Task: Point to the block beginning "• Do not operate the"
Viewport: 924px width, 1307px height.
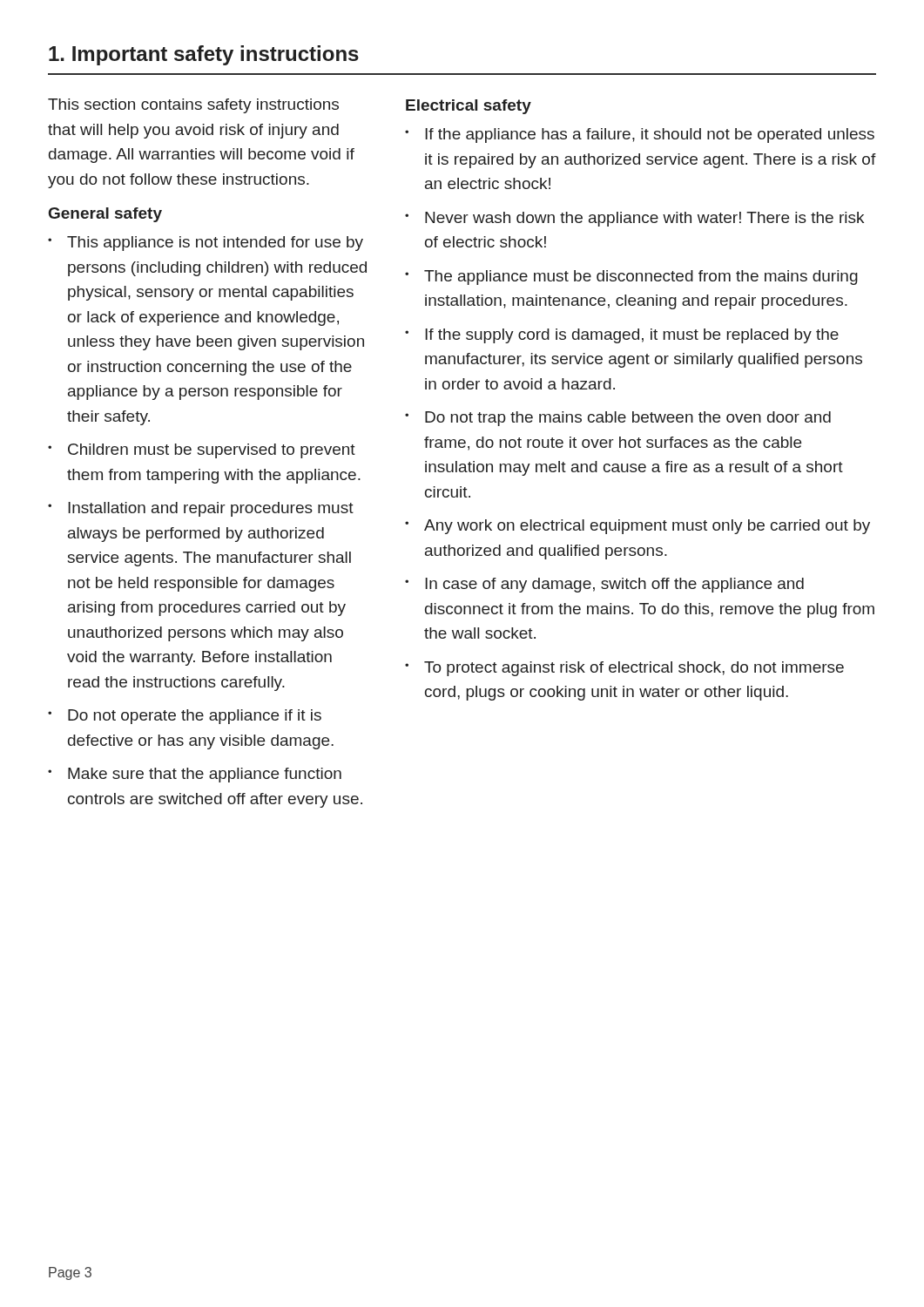Action: click(x=209, y=728)
